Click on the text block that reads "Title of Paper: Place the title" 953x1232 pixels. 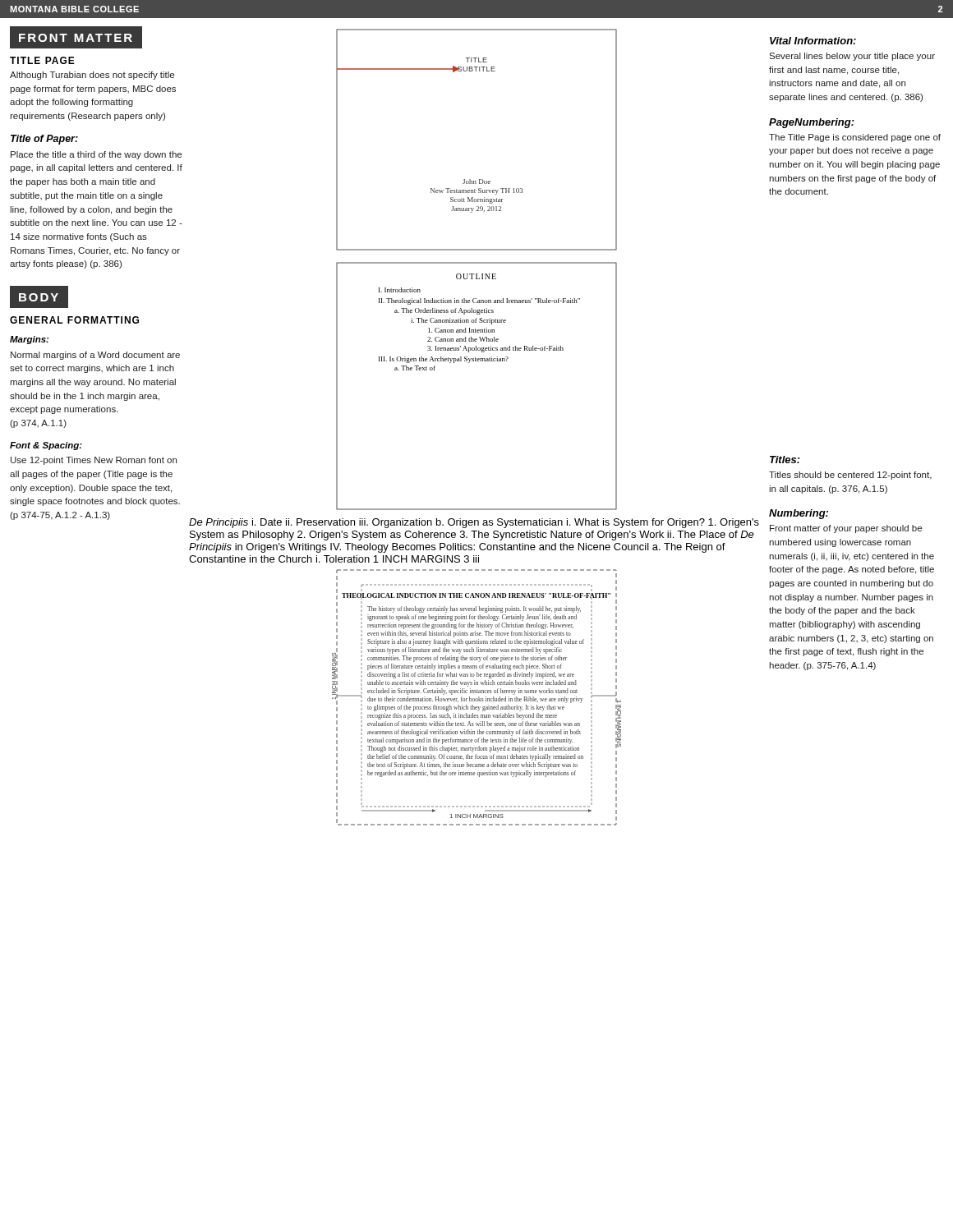96,200
